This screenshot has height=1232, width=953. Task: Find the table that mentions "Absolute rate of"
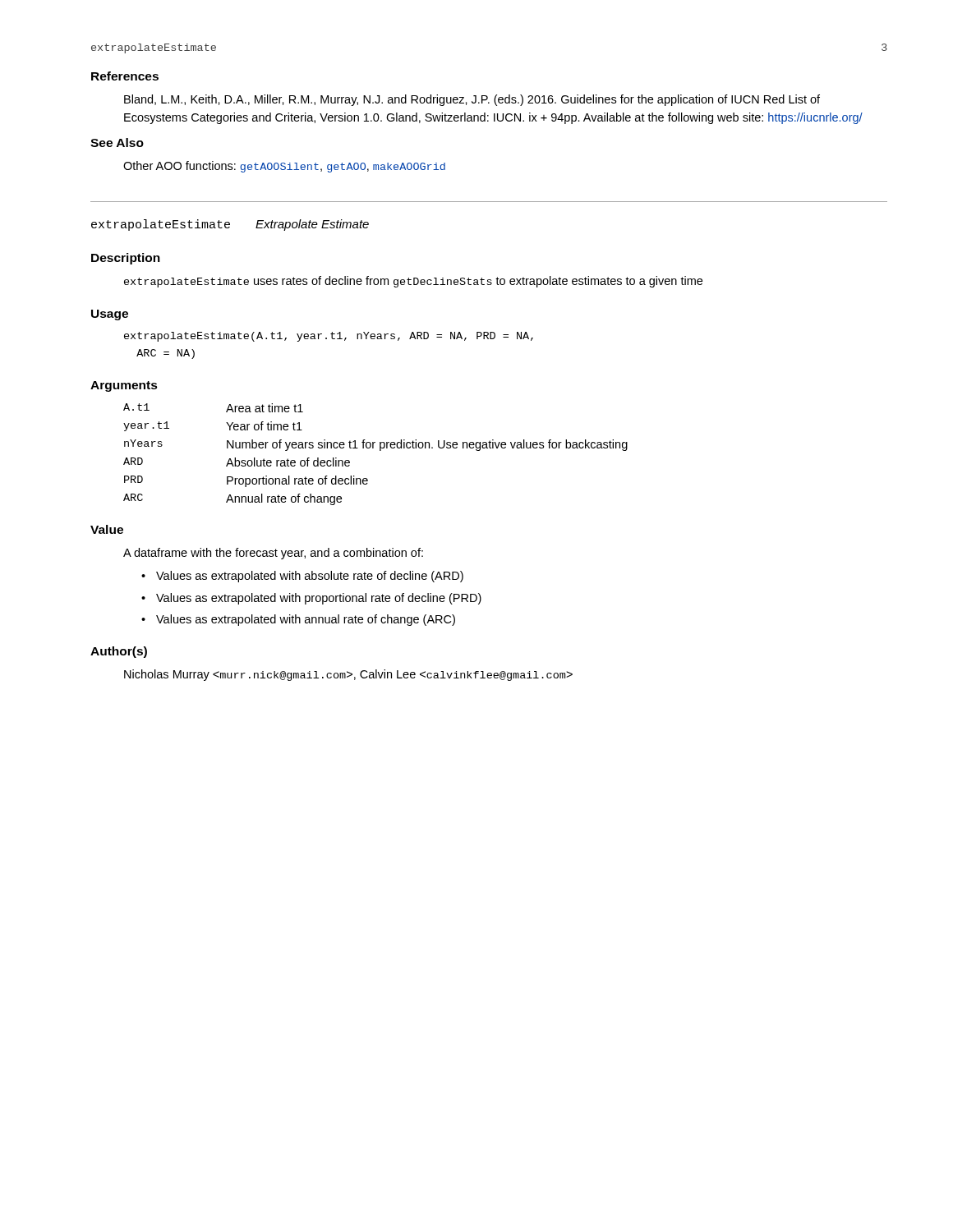[489, 453]
